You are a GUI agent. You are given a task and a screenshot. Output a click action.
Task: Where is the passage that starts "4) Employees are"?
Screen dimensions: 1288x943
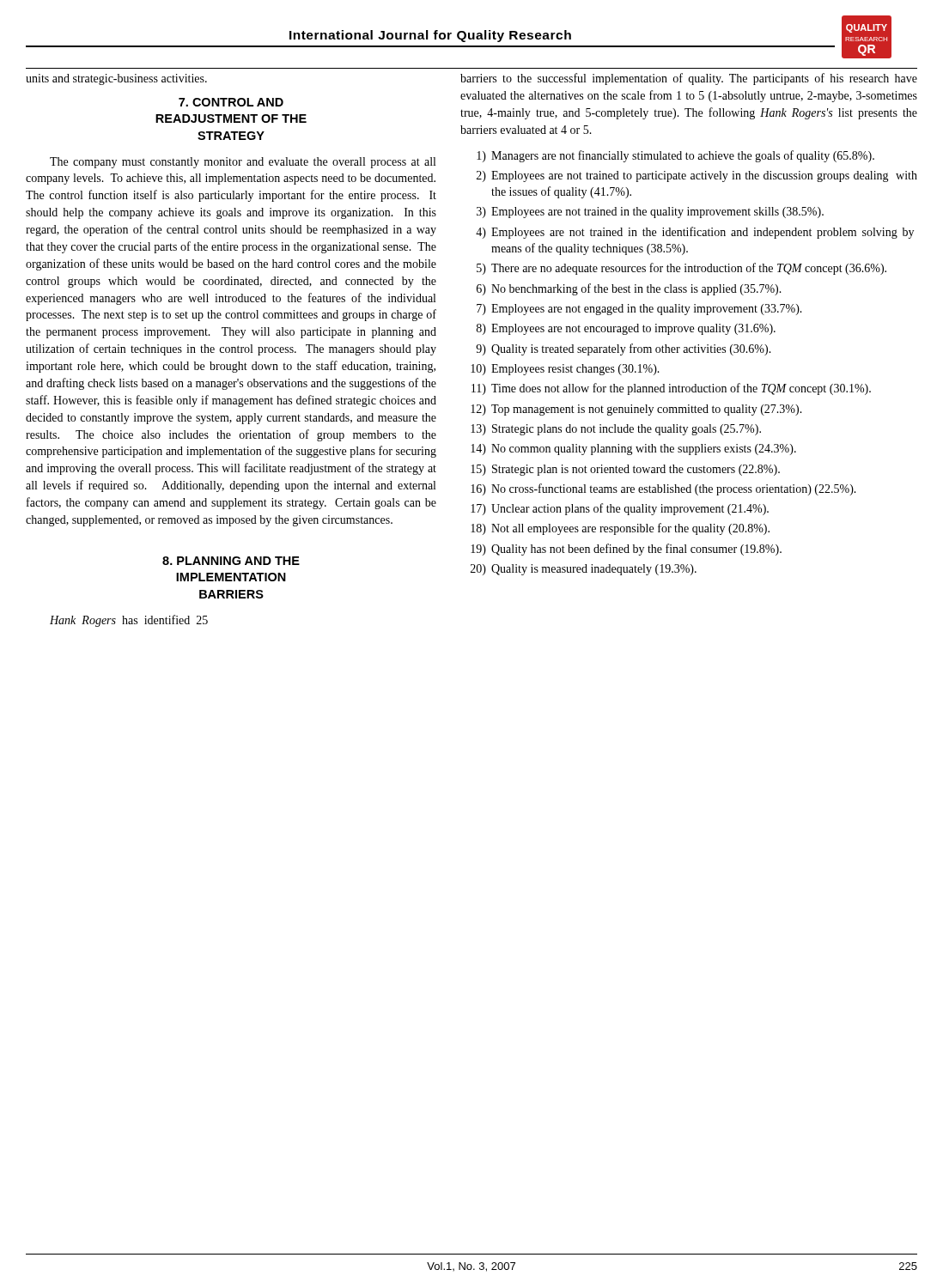pyautogui.click(x=689, y=240)
